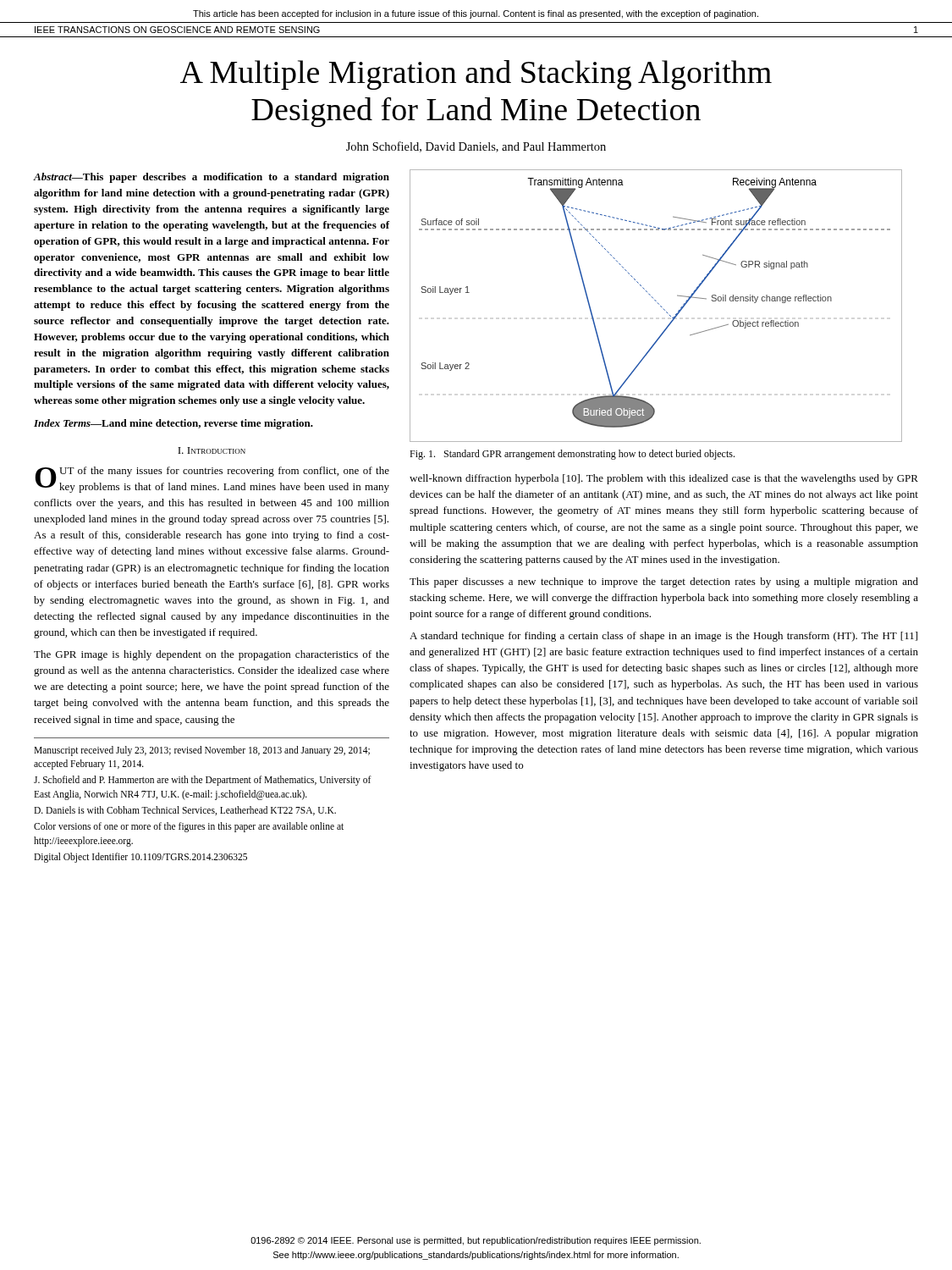Click on the text block with the text "John Schofield, David Daniels, and"
This screenshot has width=952, height=1270.
(476, 147)
